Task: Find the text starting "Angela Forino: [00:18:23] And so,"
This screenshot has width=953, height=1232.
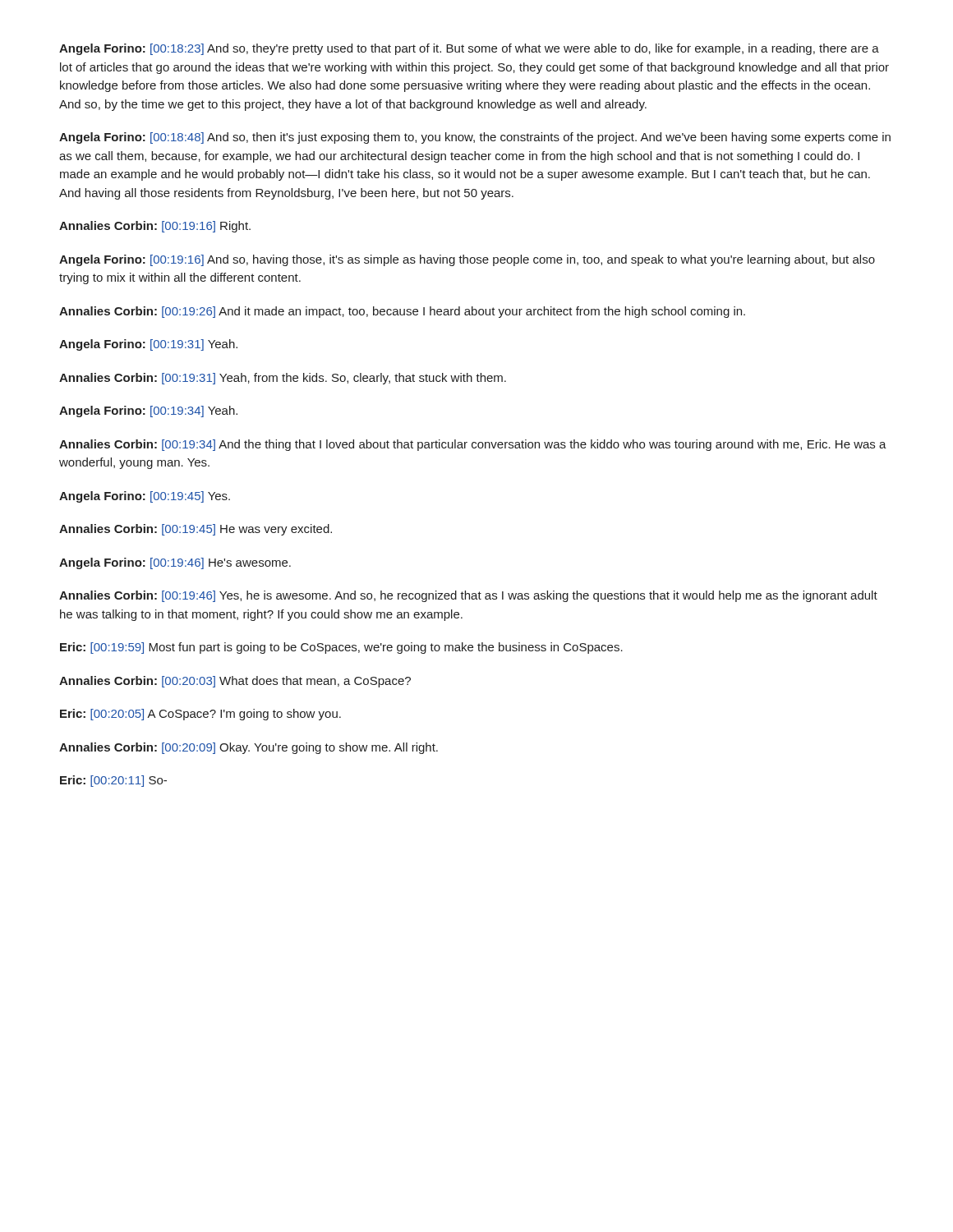Action: [474, 76]
